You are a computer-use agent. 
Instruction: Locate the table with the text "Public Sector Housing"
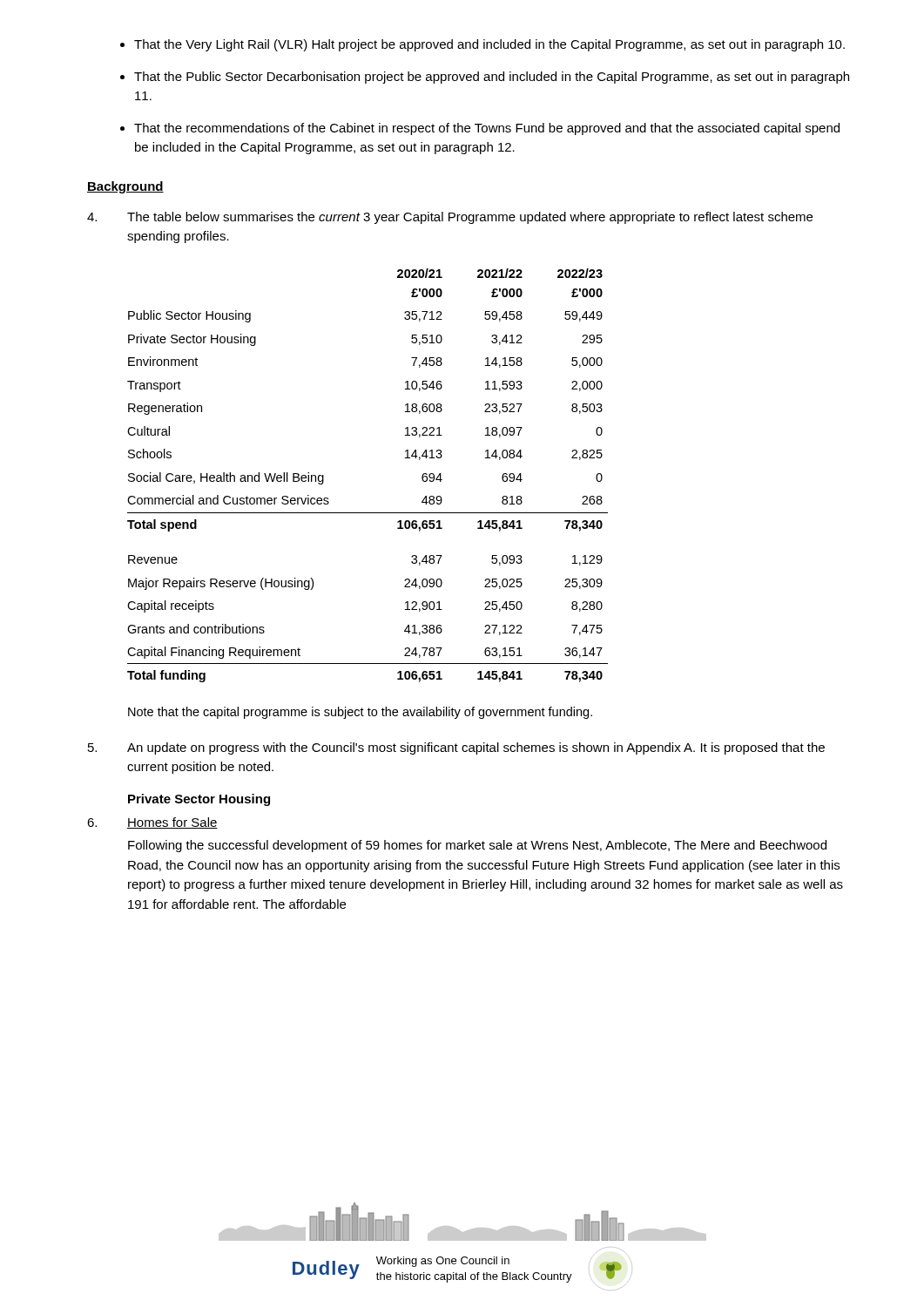pos(491,475)
